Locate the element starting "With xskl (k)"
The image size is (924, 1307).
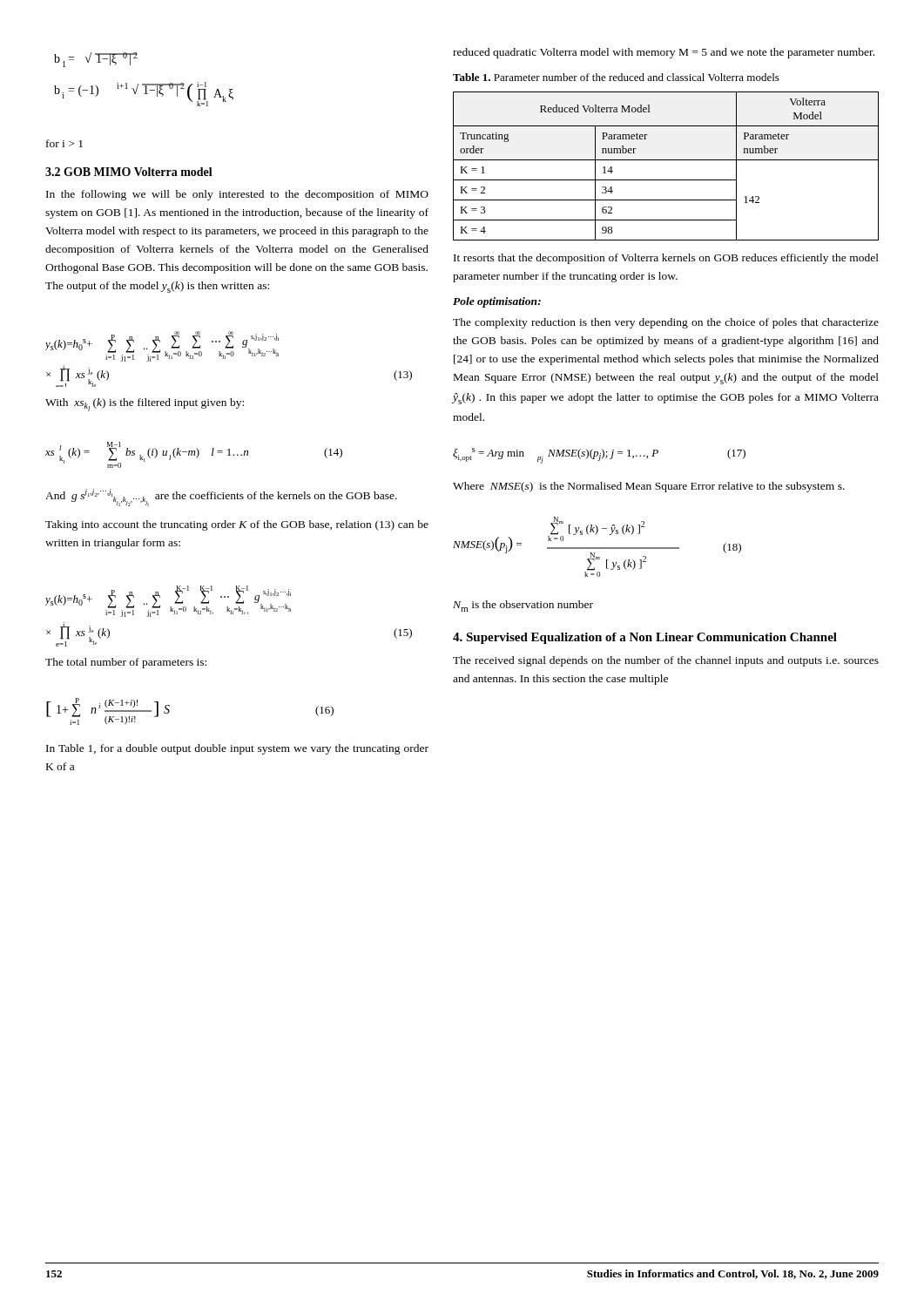[145, 404]
